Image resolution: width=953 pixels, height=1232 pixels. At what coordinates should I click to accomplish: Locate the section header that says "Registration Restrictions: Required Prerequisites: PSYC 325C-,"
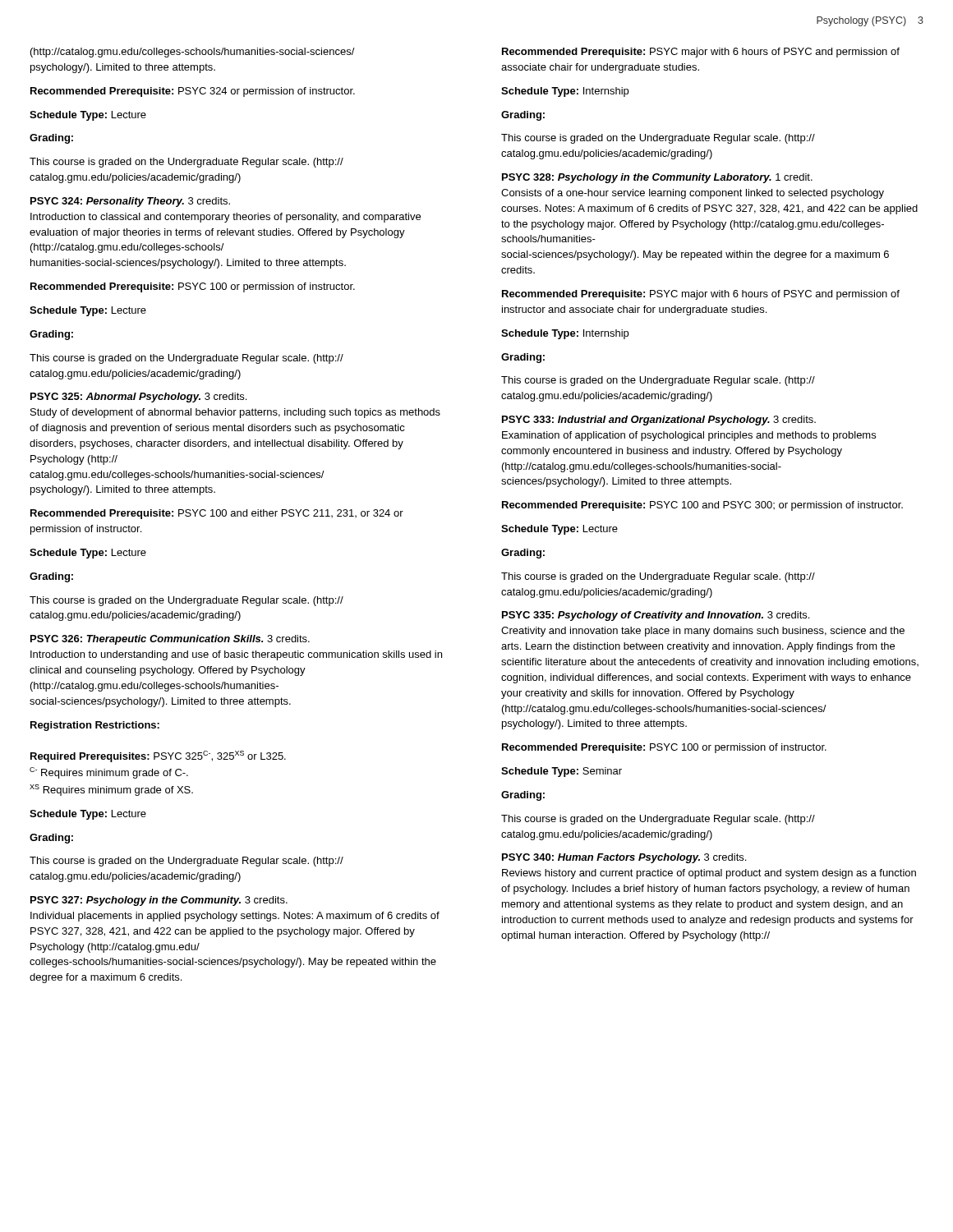coord(239,757)
